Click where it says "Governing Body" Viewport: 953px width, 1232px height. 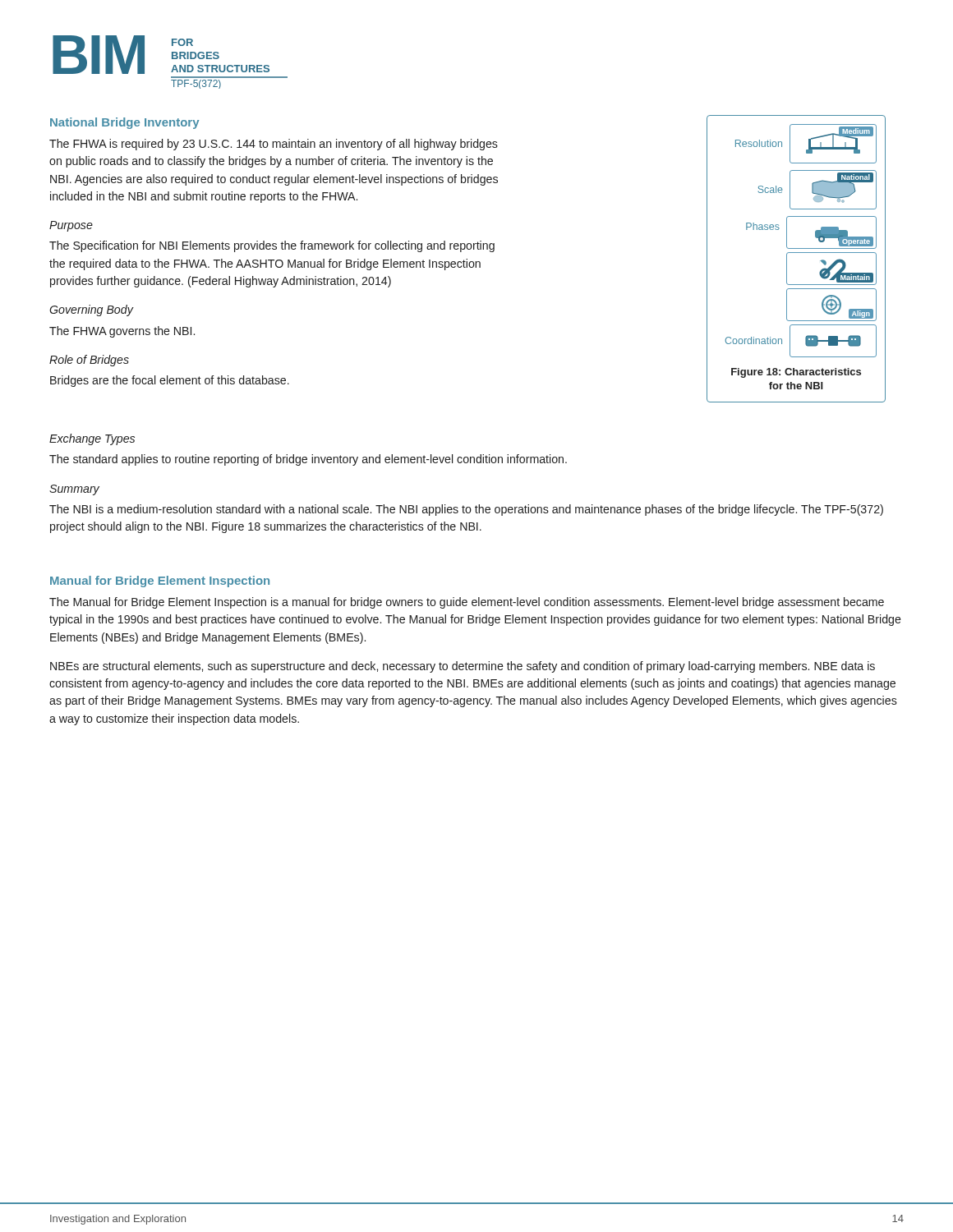coord(91,310)
